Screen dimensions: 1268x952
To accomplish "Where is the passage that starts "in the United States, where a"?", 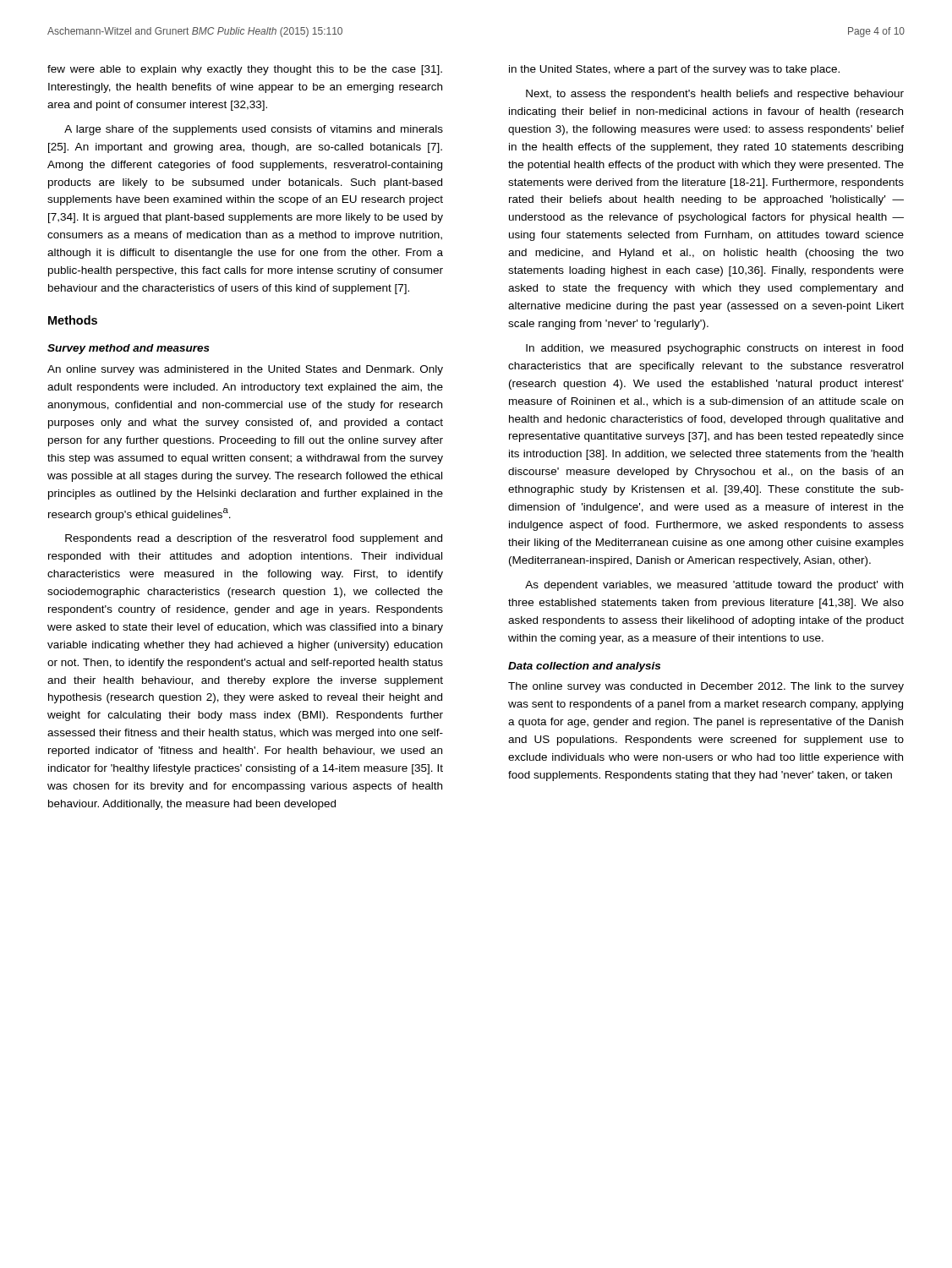I will pyautogui.click(x=706, y=354).
